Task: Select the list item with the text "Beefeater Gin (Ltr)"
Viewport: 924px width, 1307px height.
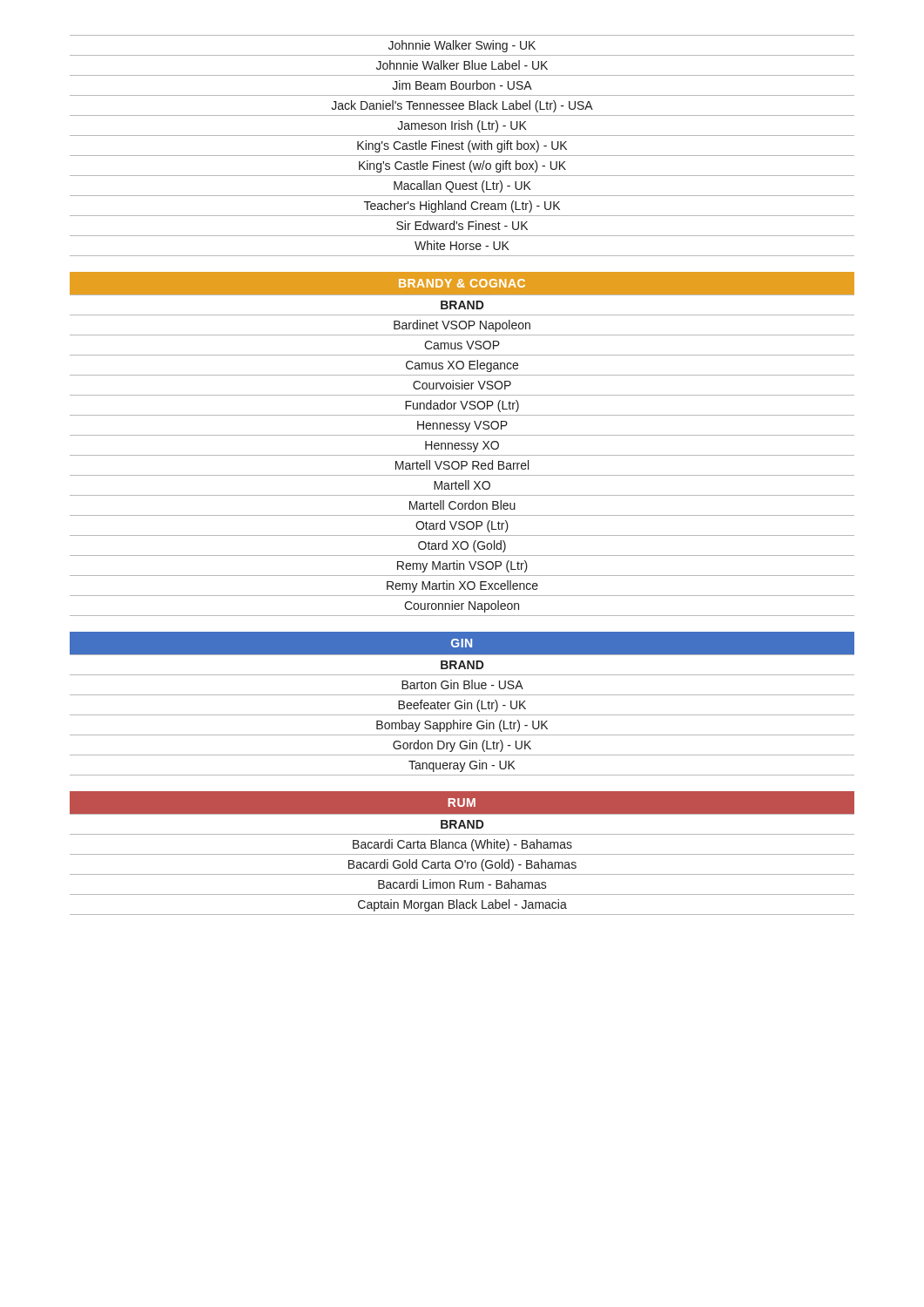Action: [462, 705]
